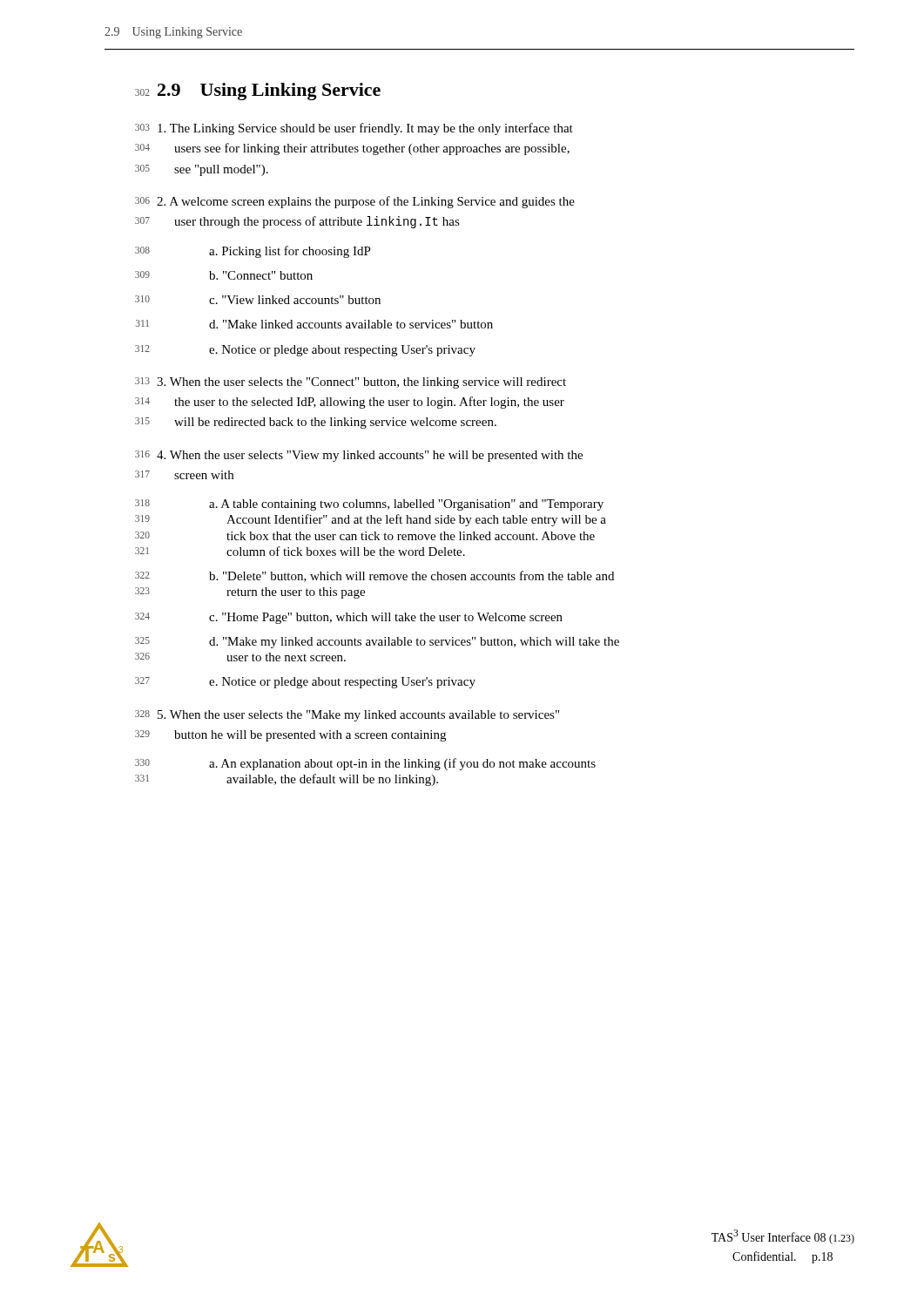The width and height of the screenshot is (924, 1307).
Task: Click on the list item with the text "320 tick box that the user can tick"
Action: (x=479, y=536)
